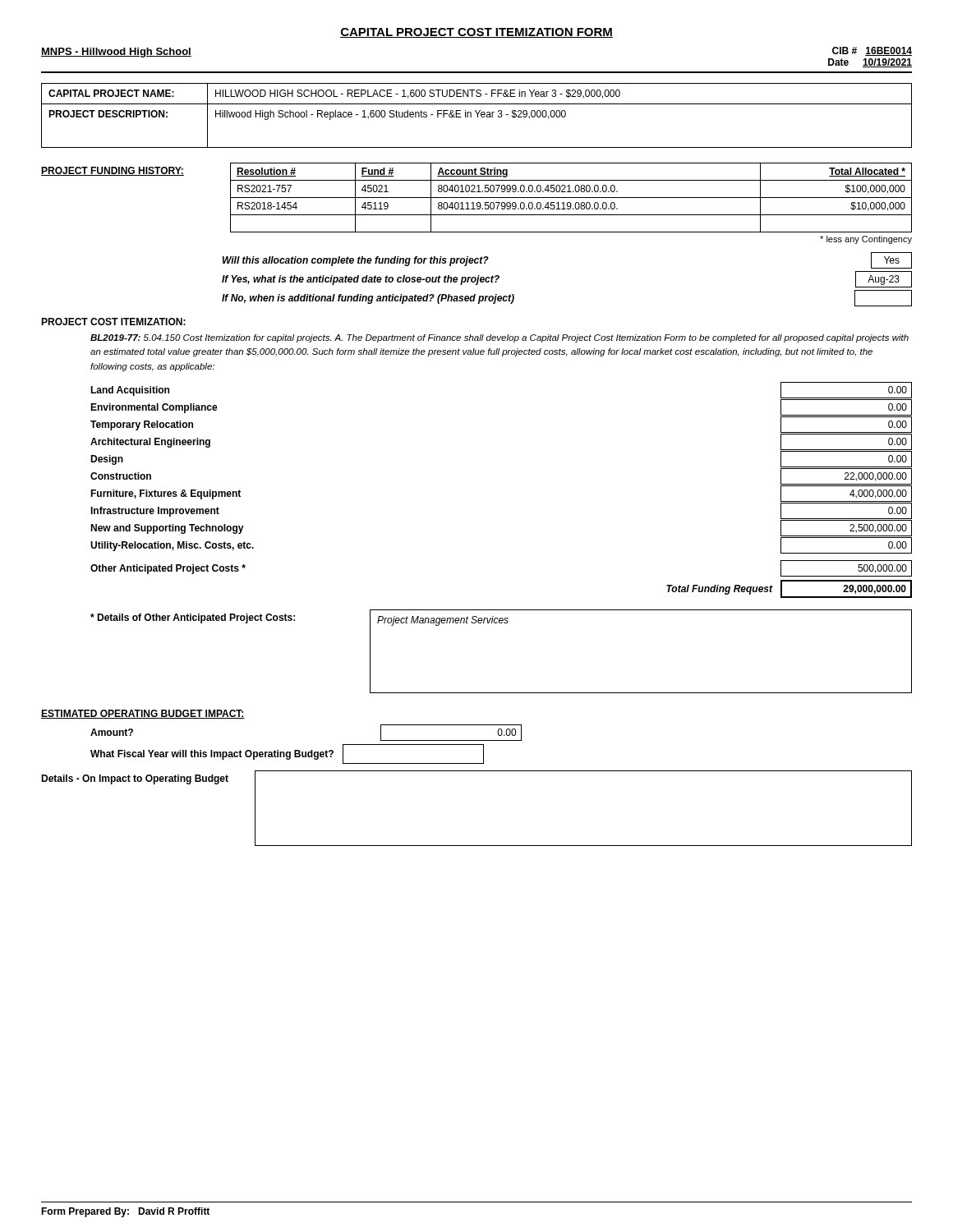
Task: Locate the region starting "Details - On Impact"
Action: pyautogui.click(x=135, y=778)
